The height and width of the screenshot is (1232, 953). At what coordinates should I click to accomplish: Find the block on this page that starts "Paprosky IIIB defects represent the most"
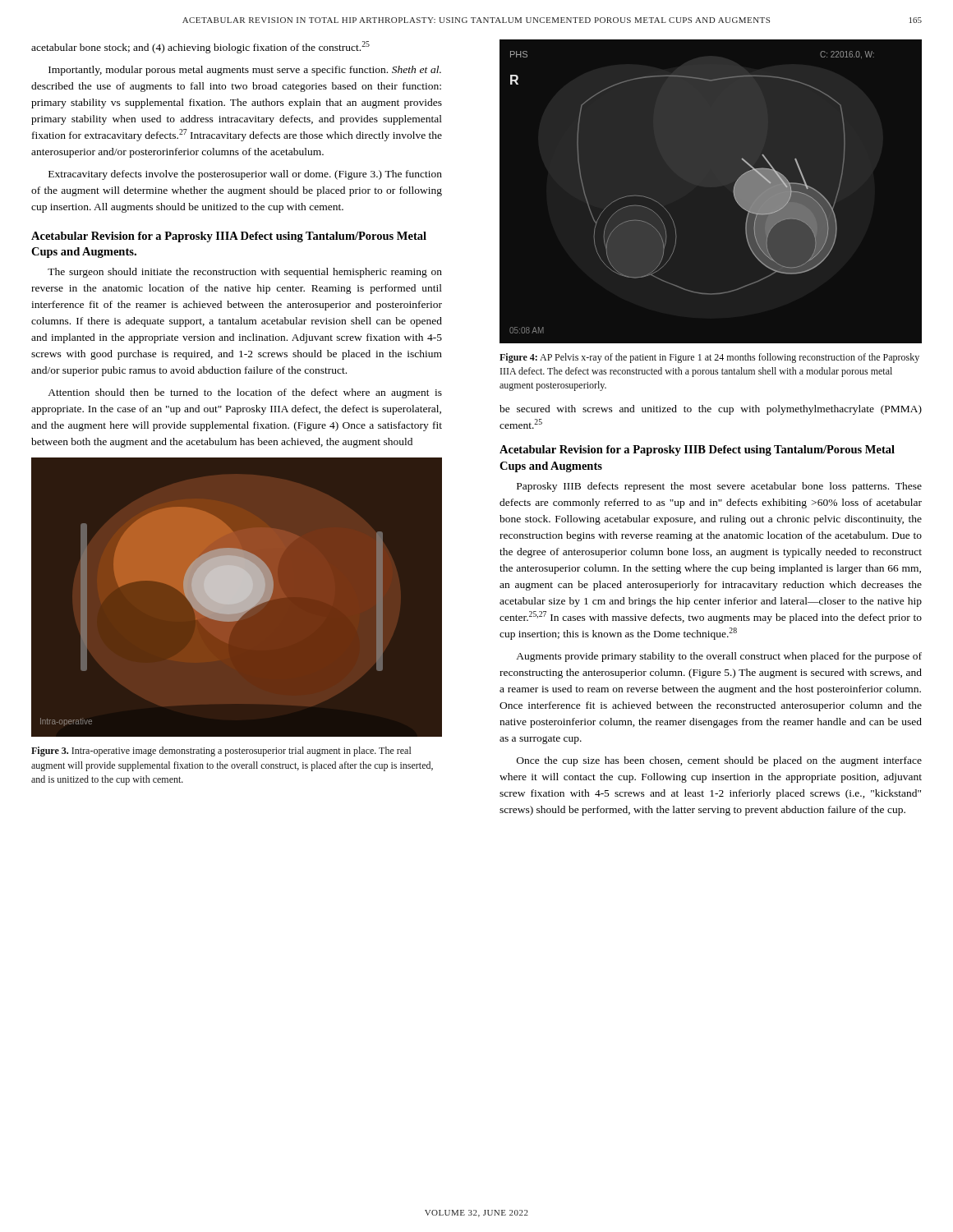[x=711, y=560]
